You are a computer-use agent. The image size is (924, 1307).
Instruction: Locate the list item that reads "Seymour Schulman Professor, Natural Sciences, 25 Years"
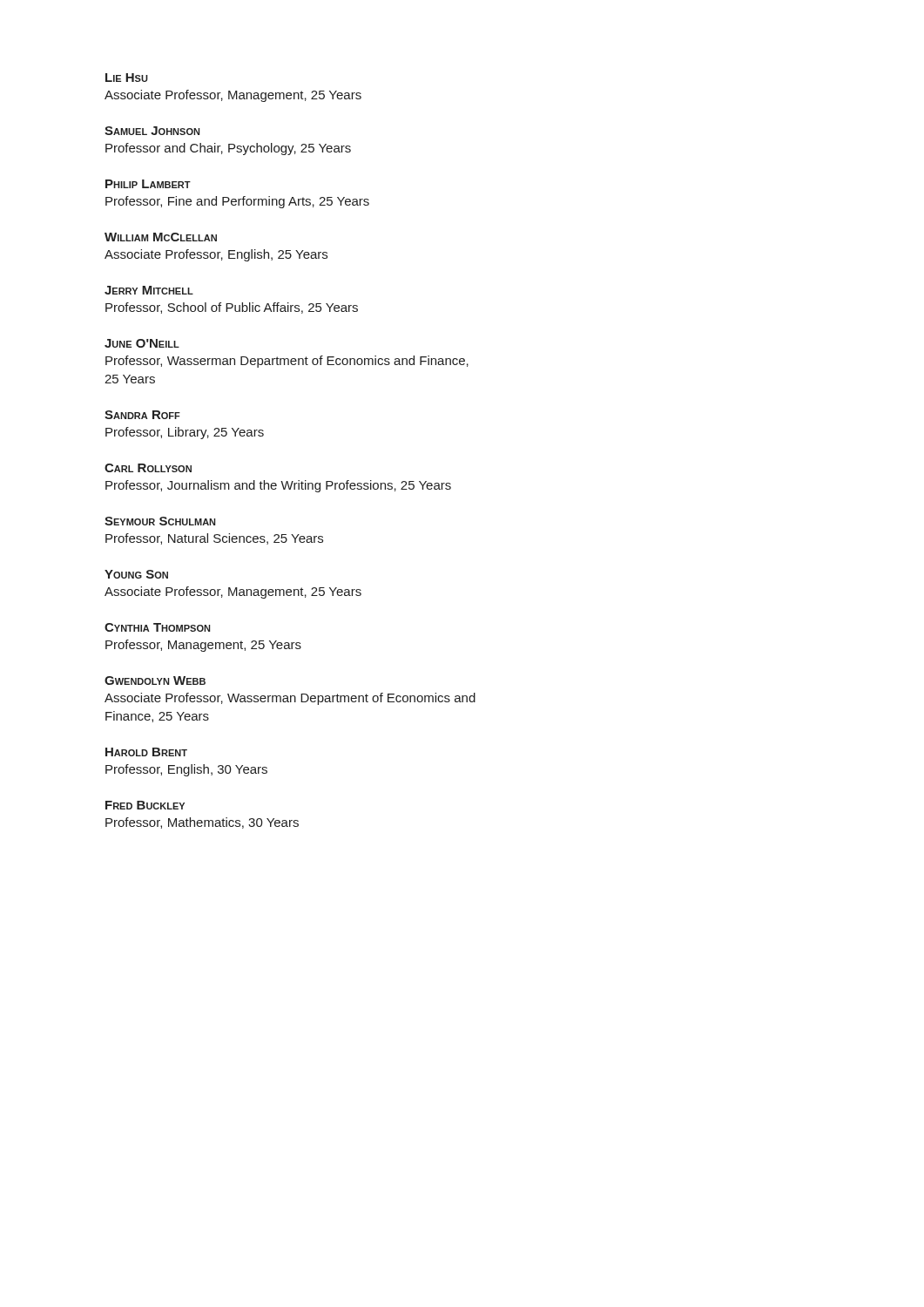160,521
